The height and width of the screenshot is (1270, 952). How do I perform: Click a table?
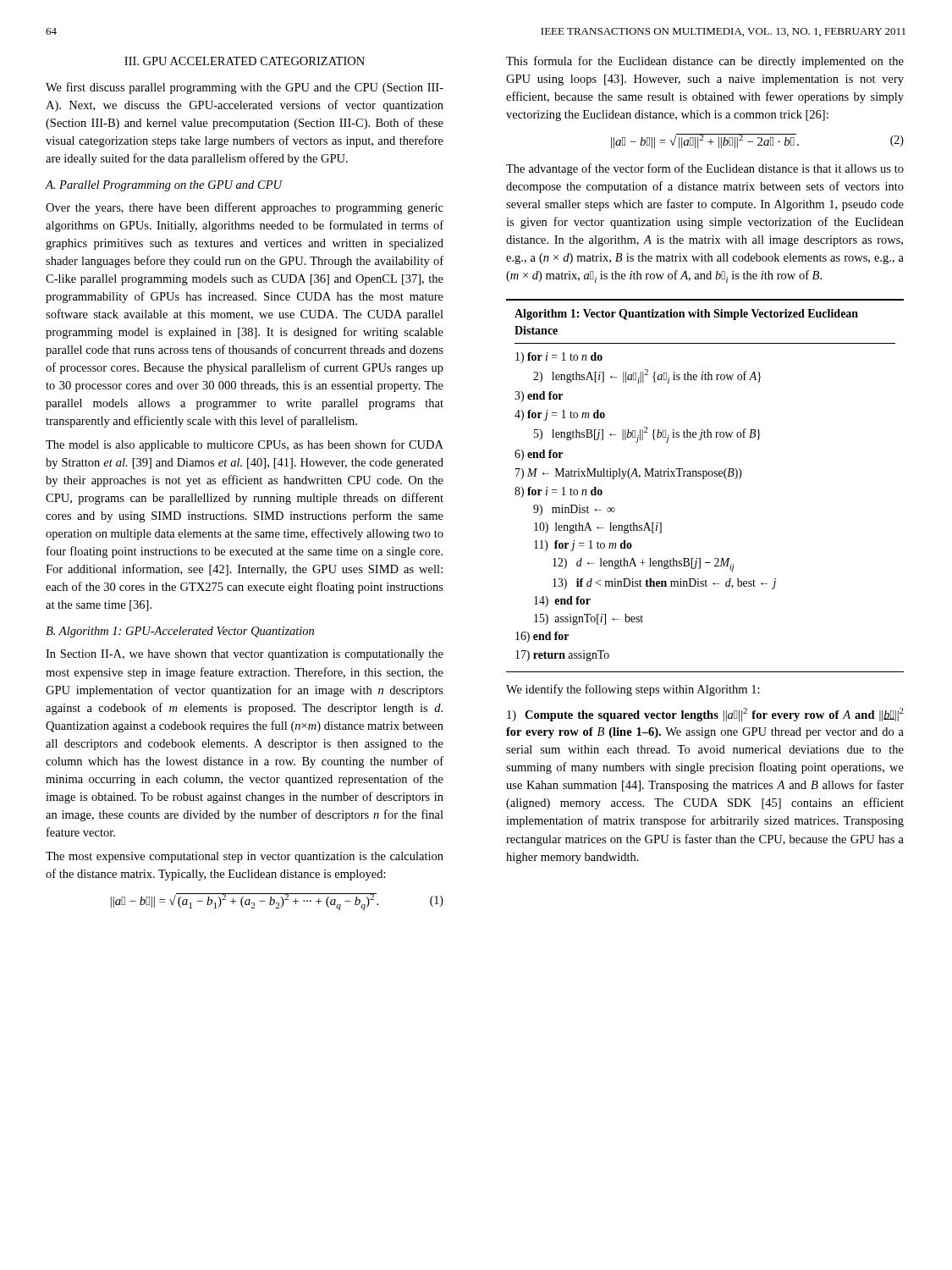tap(705, 485)
